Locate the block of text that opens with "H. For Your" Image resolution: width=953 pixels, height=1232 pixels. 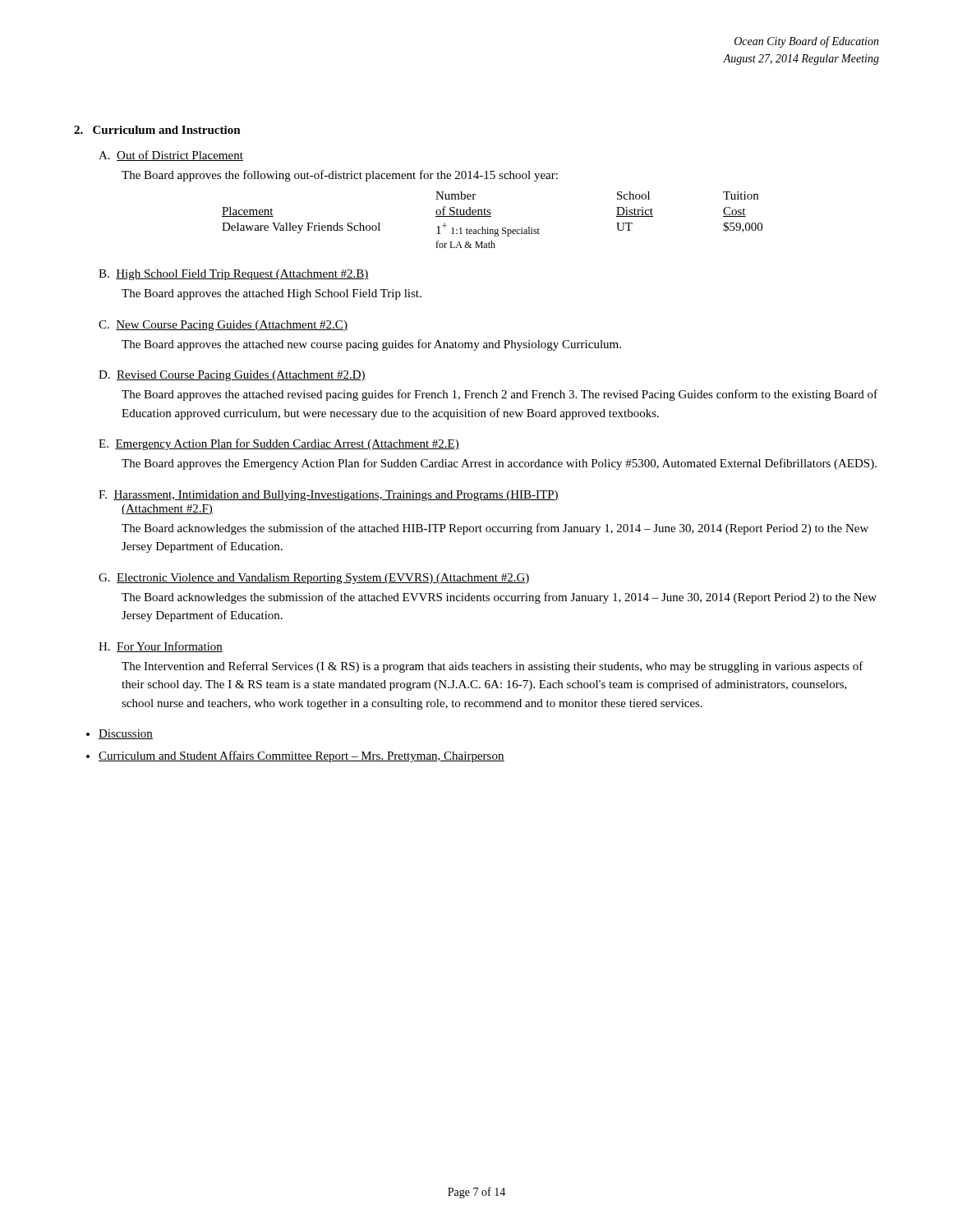pos(489,676)
